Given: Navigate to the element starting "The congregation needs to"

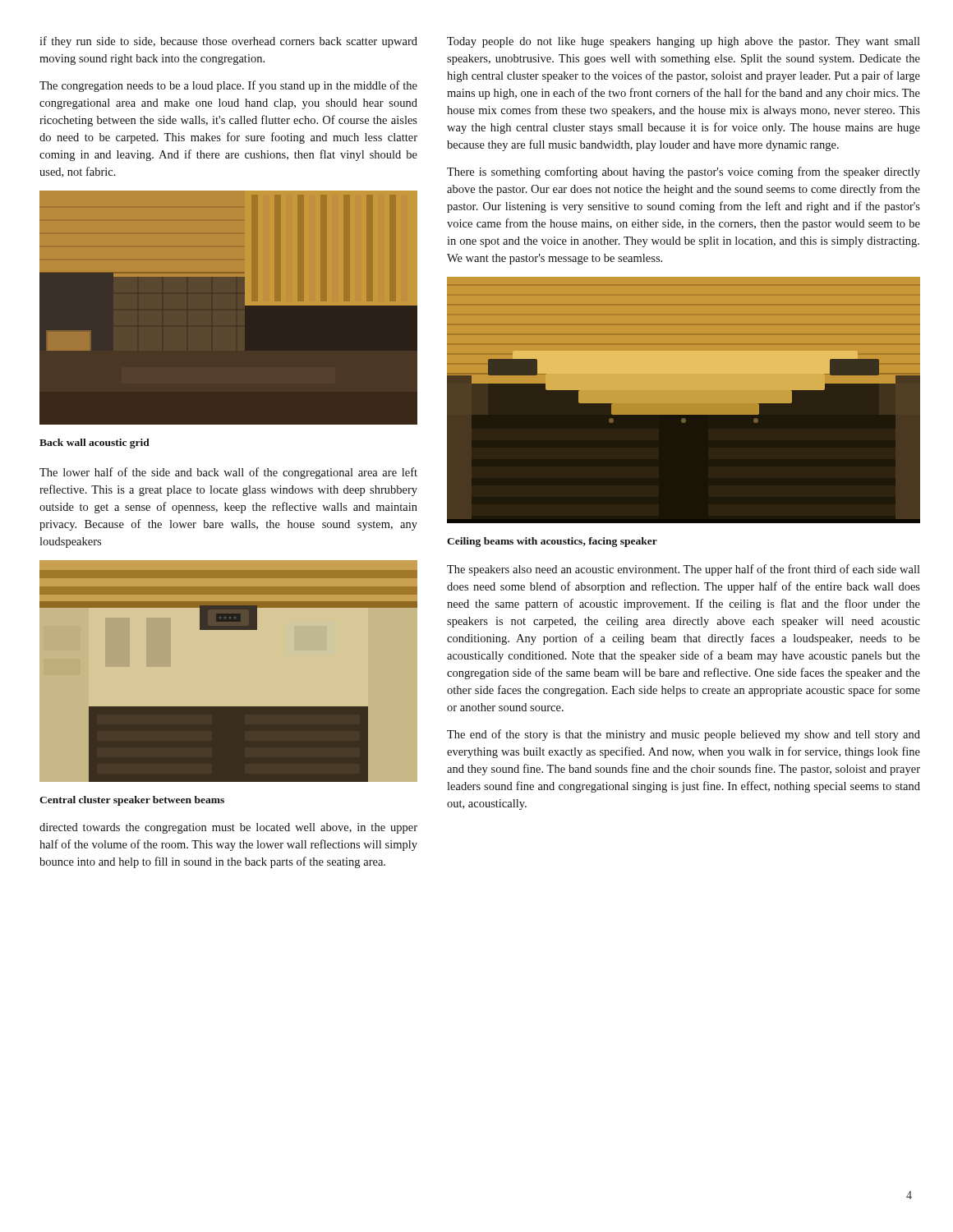Looking at the screenshot, I should click(x=228, y=129).
